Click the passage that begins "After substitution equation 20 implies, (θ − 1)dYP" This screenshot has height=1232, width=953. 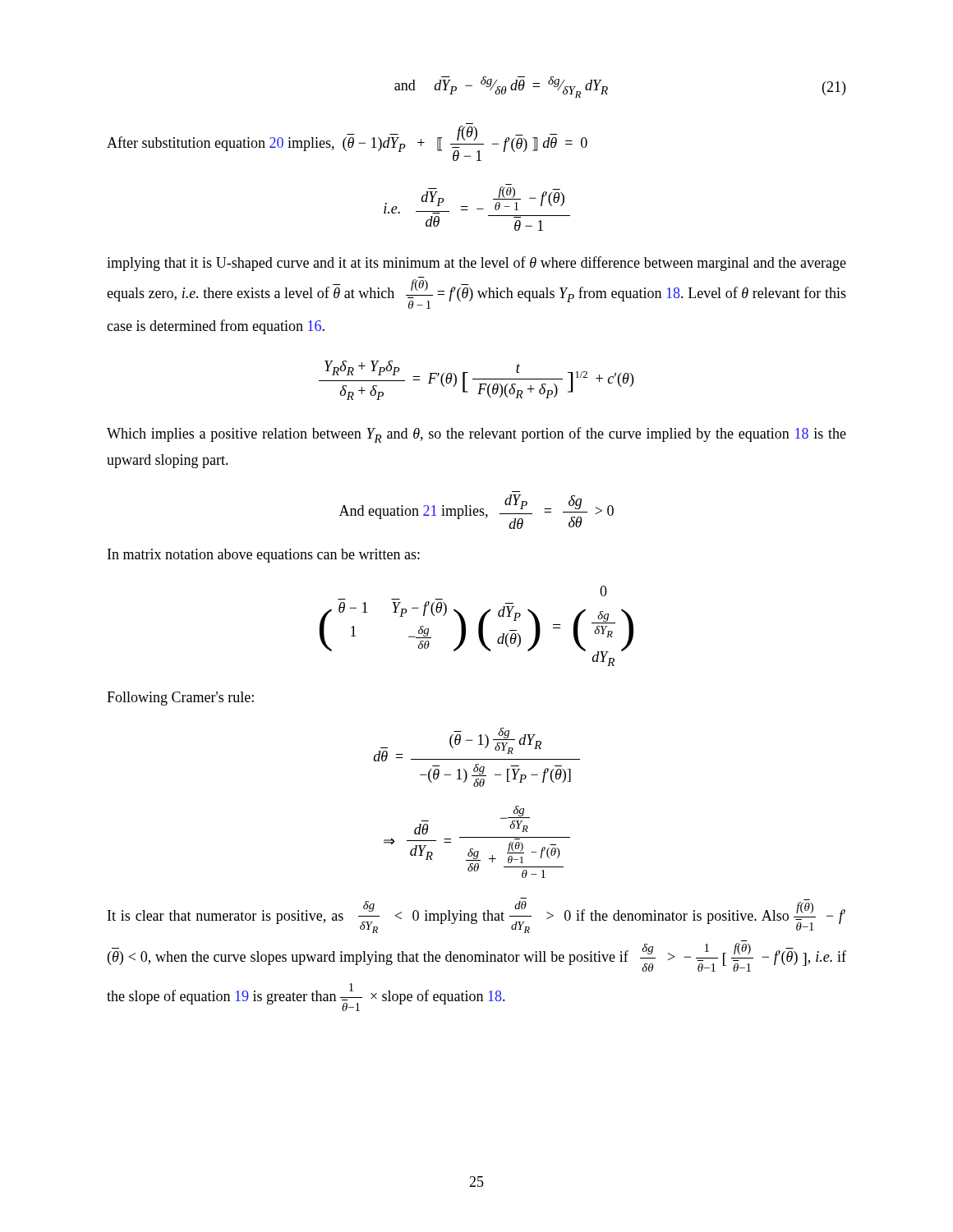tap(347, 144)
